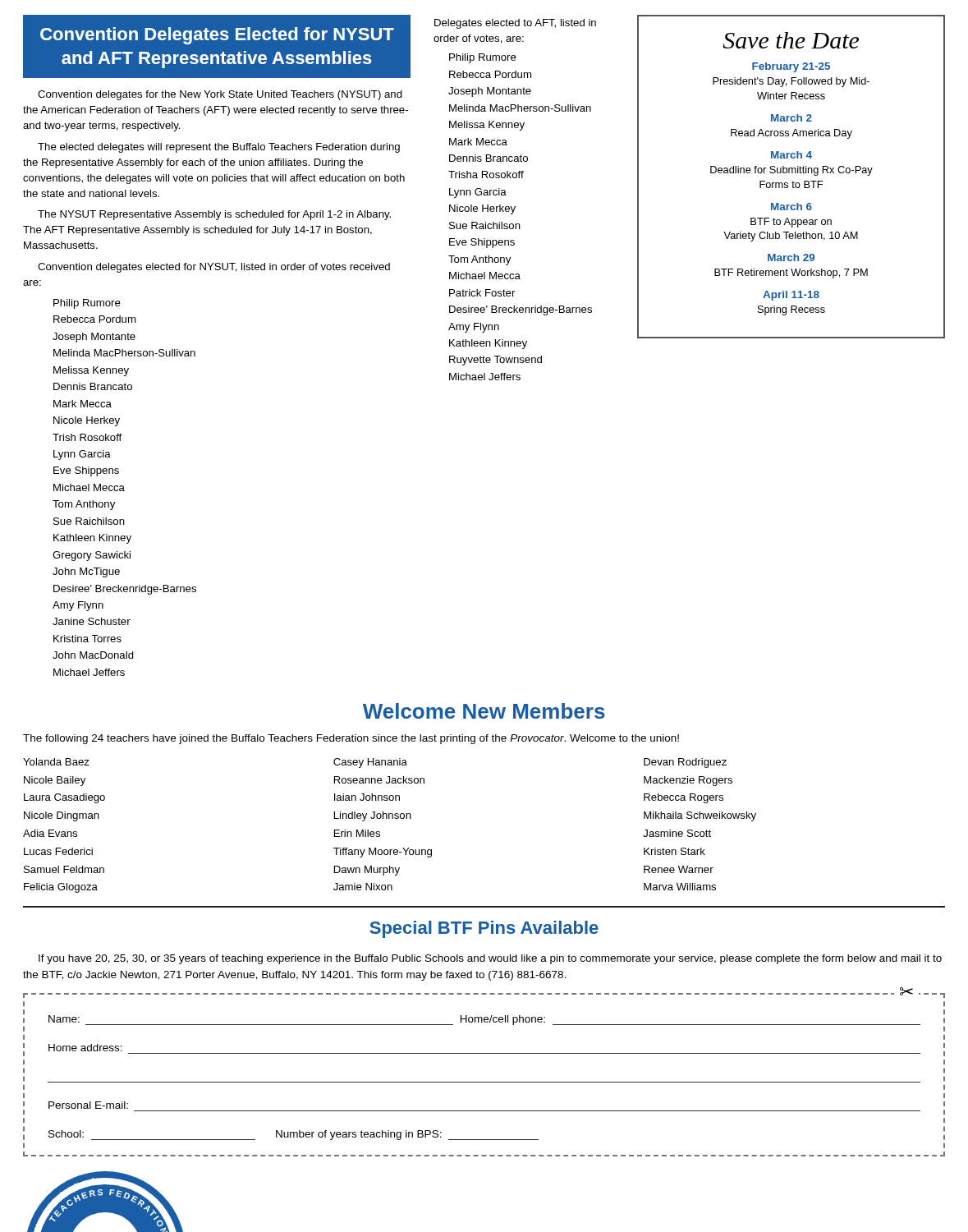
Task: Find the block starting "Tiffany Moore-Young"
Action: point(383,851)
